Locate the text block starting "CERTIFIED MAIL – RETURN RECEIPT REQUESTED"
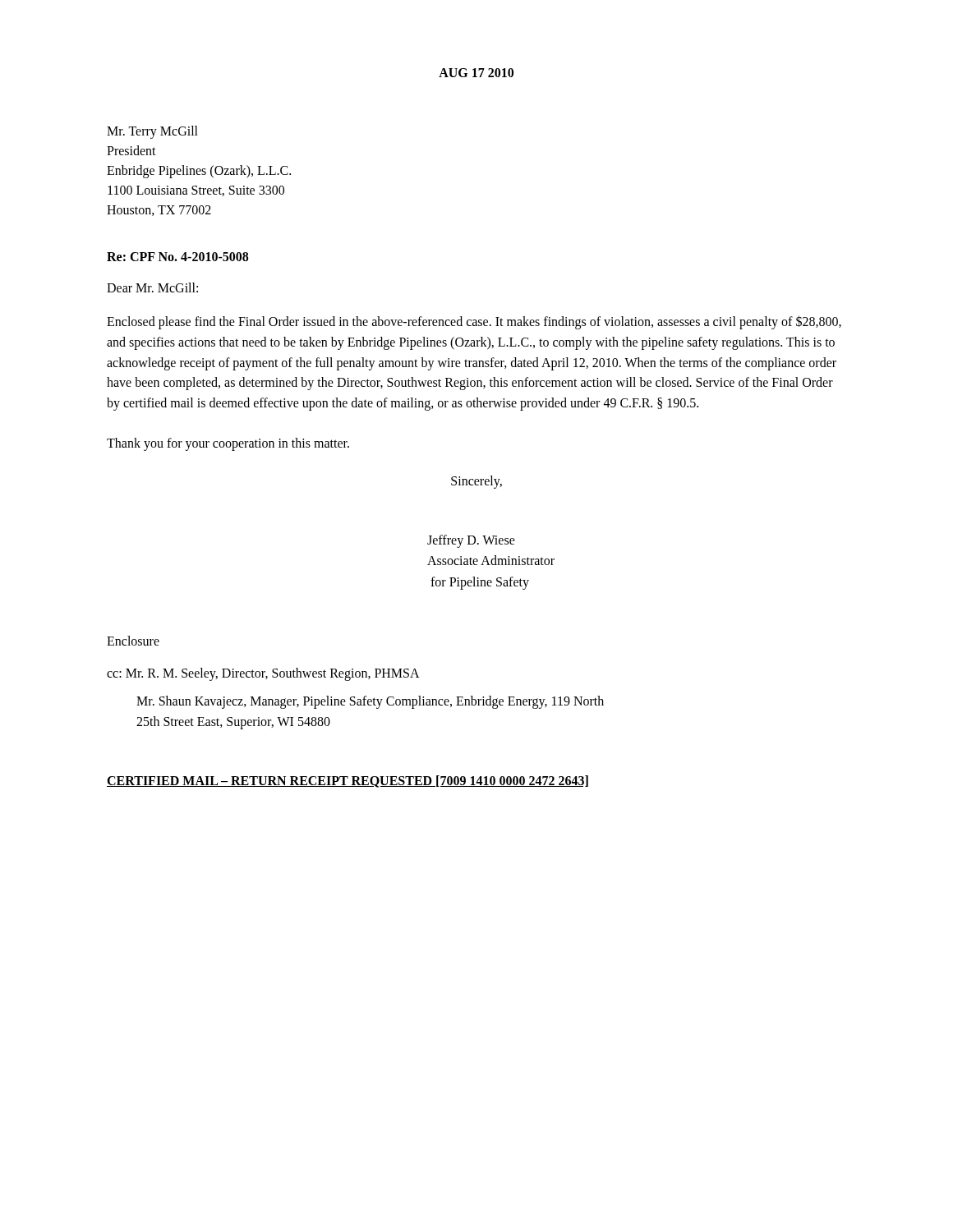Image resolution: width=953 pixels, height=1232 pixels. tap(348, 781)
